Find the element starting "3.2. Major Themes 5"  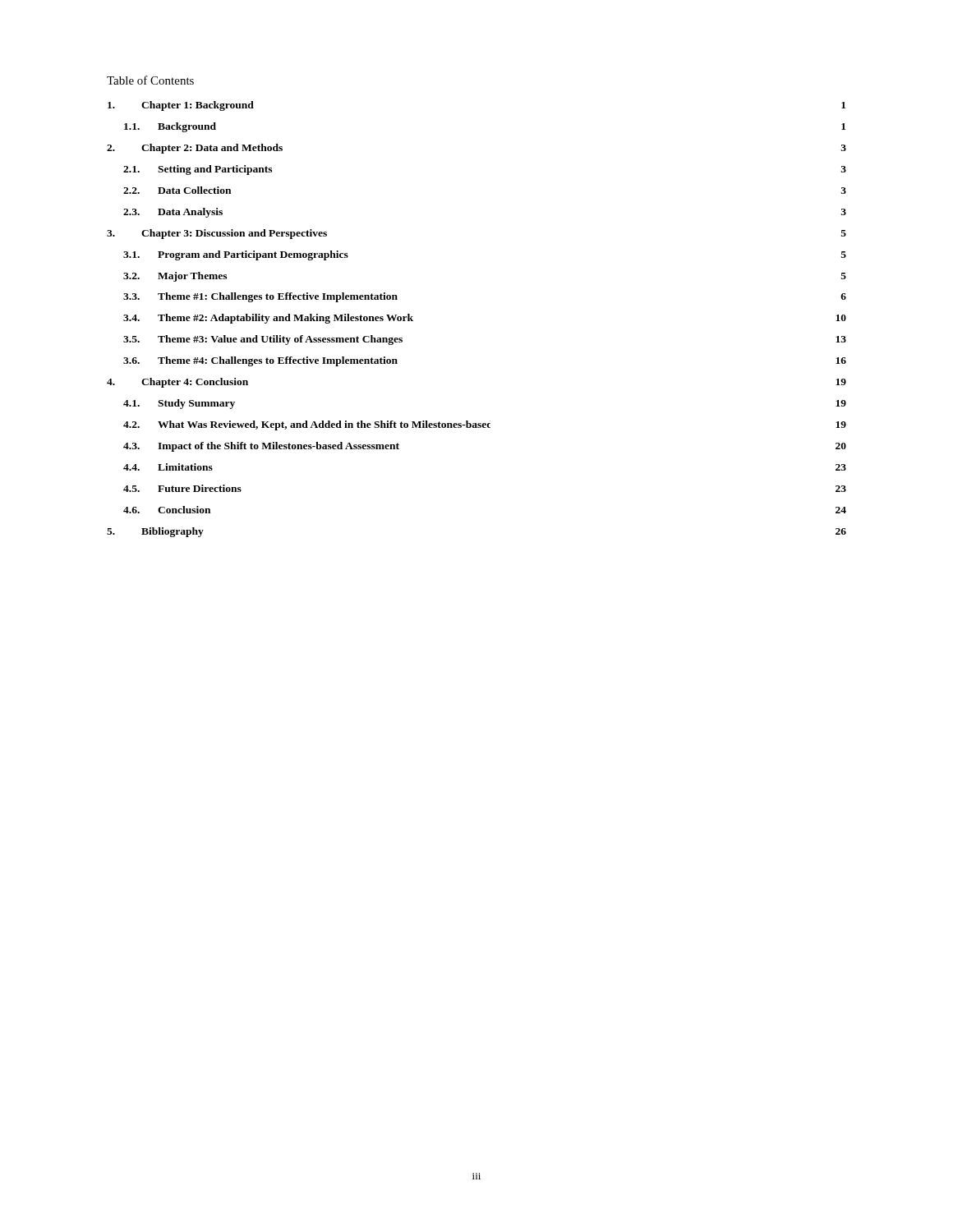[x=183, y=277]
